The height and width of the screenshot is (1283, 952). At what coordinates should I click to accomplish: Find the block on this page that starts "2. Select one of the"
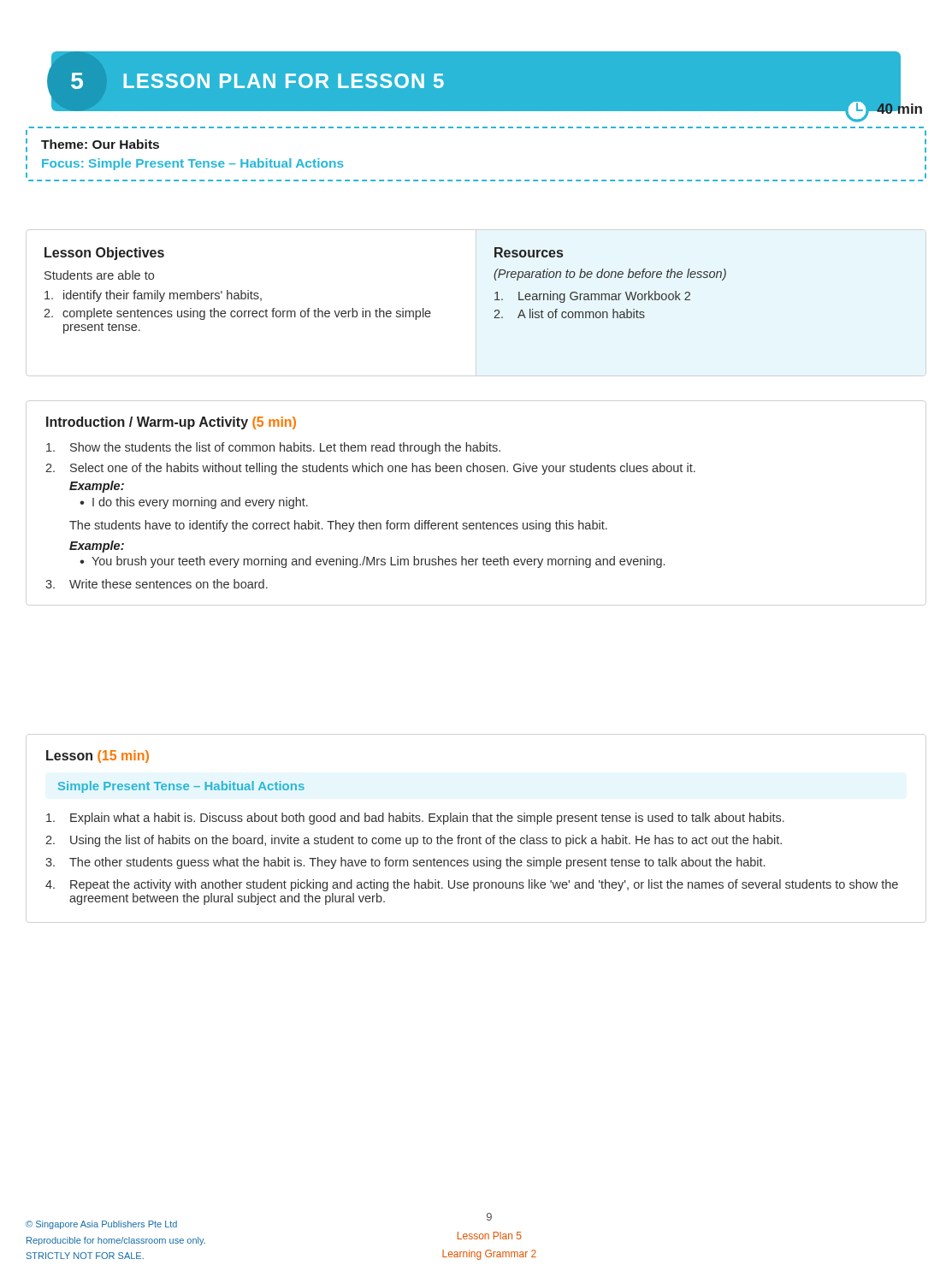371,468
